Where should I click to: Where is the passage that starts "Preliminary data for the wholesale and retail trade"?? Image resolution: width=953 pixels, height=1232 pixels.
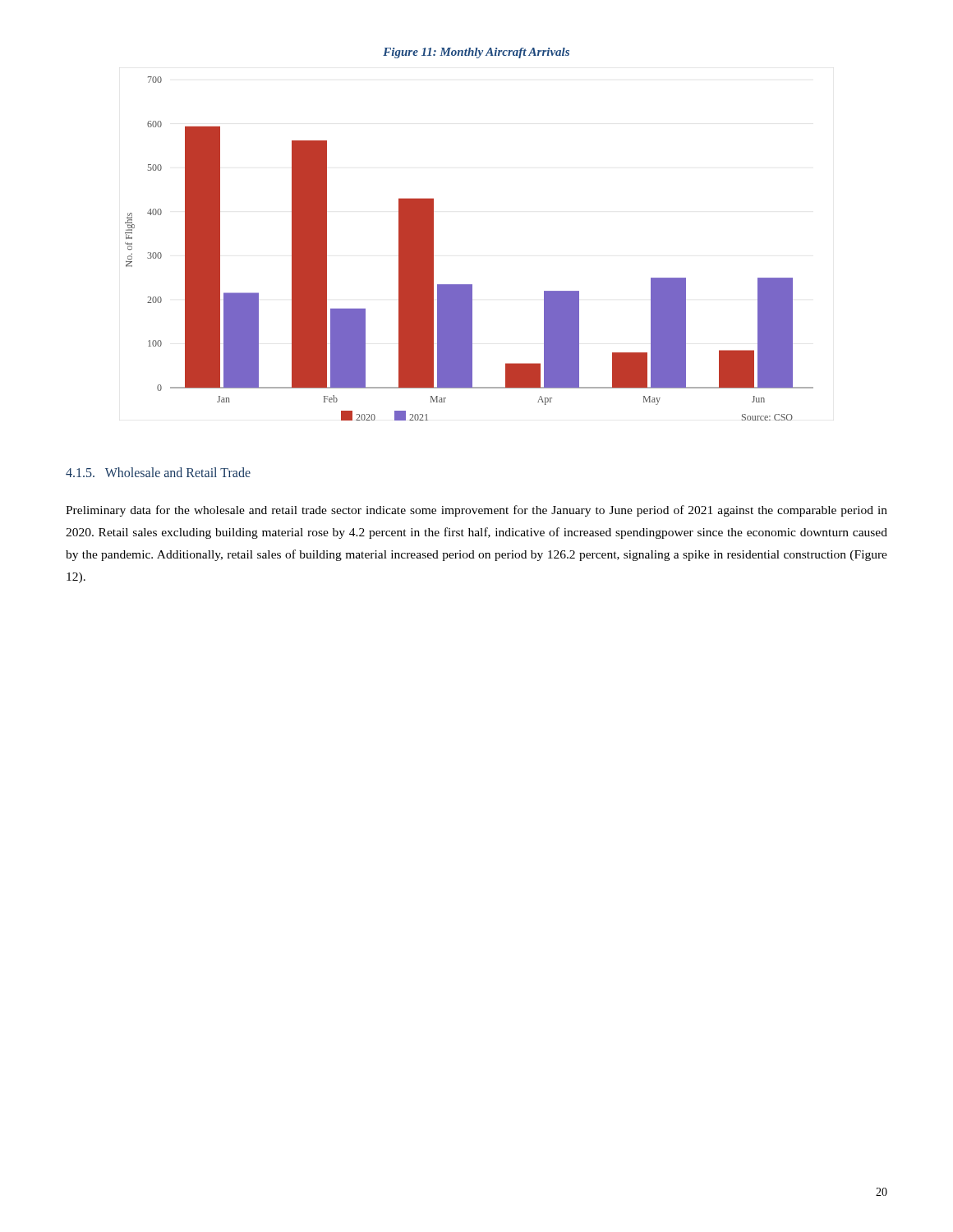(x=476, y=543)
